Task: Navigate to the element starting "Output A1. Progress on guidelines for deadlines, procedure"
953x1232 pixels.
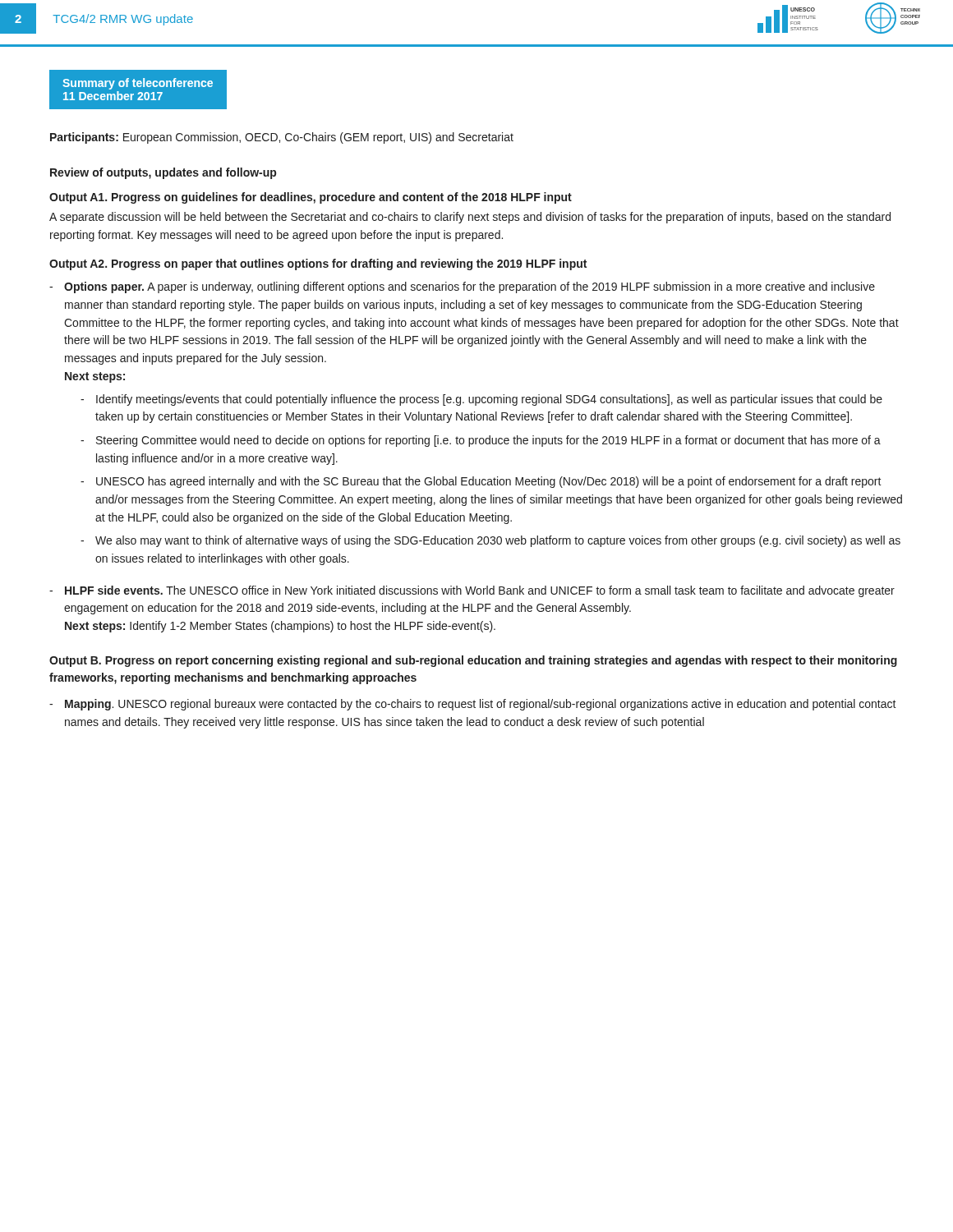Action: tap(310, 197)
